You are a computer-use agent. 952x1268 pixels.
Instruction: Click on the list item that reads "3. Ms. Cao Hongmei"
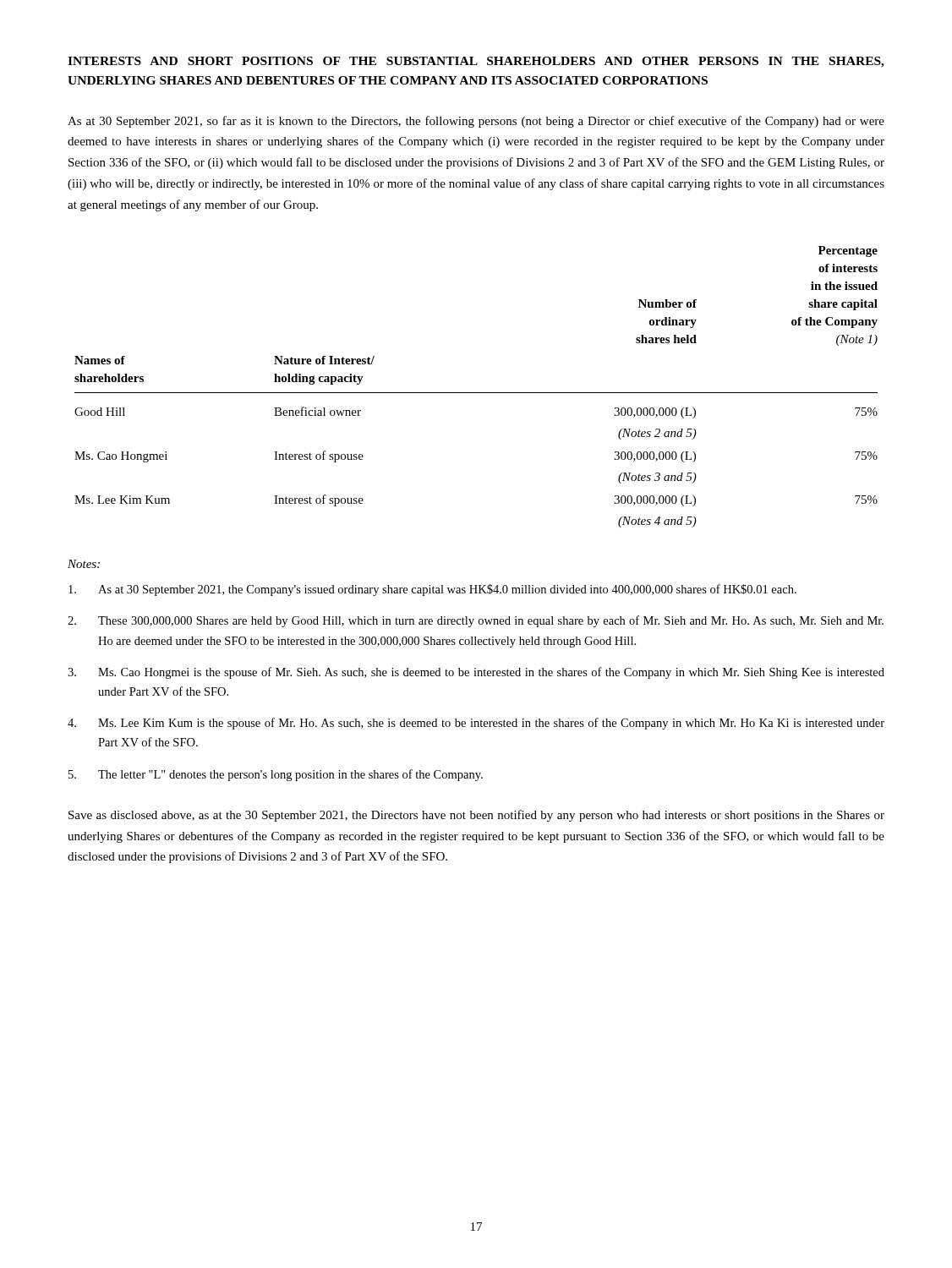click(x=476, y=680)
